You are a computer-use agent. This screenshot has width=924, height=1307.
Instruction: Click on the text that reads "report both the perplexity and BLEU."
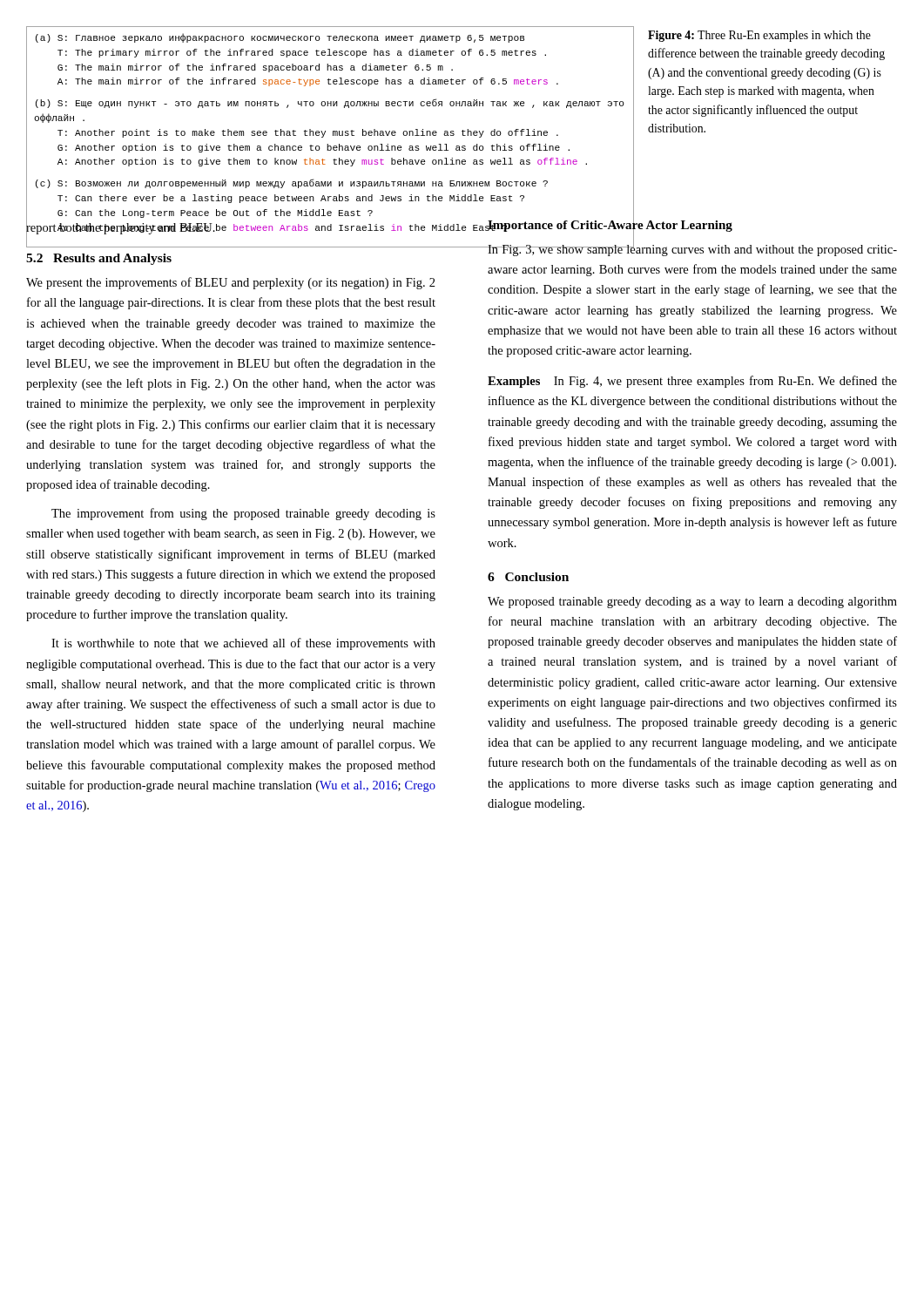[121, 227]
